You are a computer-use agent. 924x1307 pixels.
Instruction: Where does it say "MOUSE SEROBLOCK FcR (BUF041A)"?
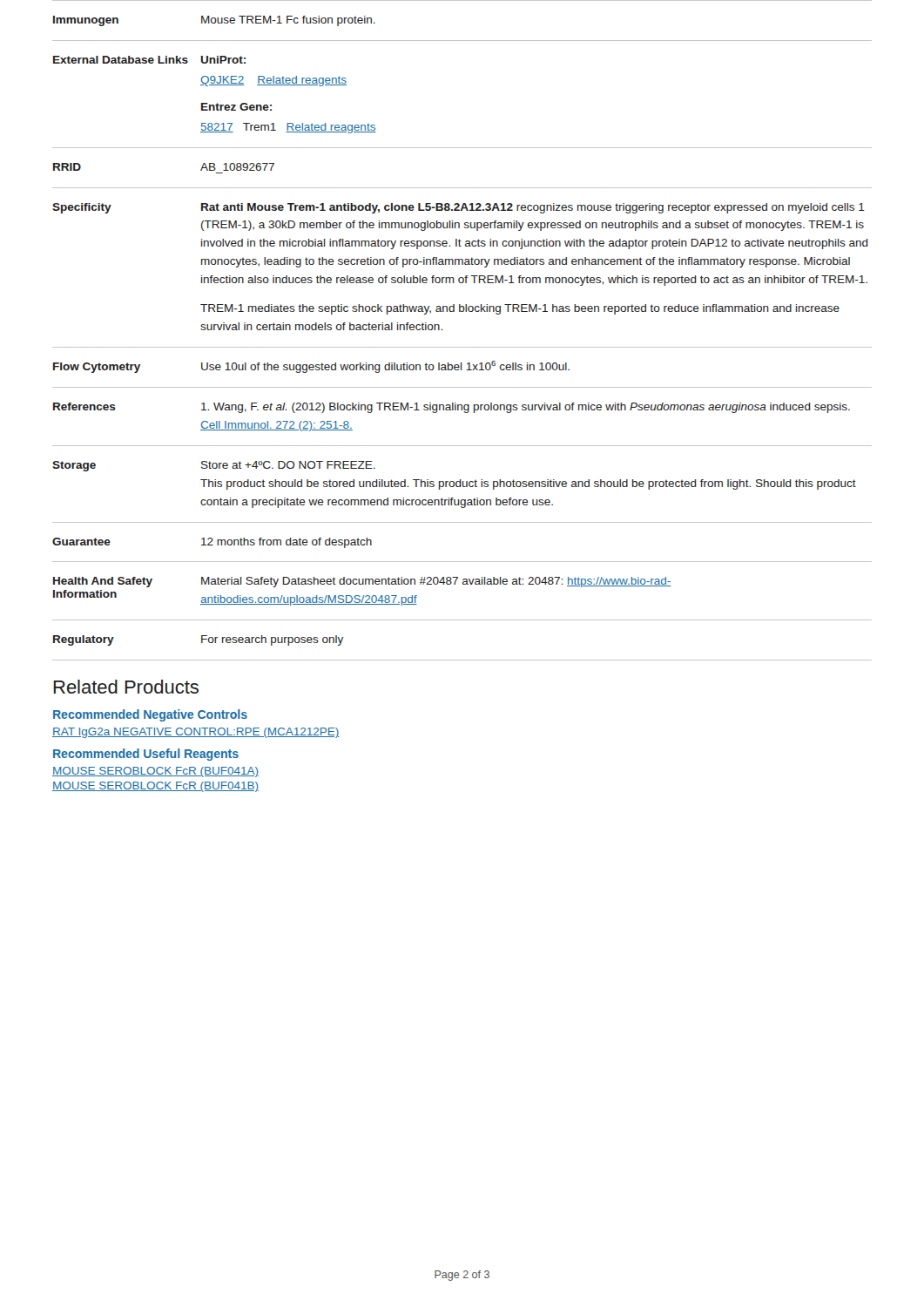155,772
